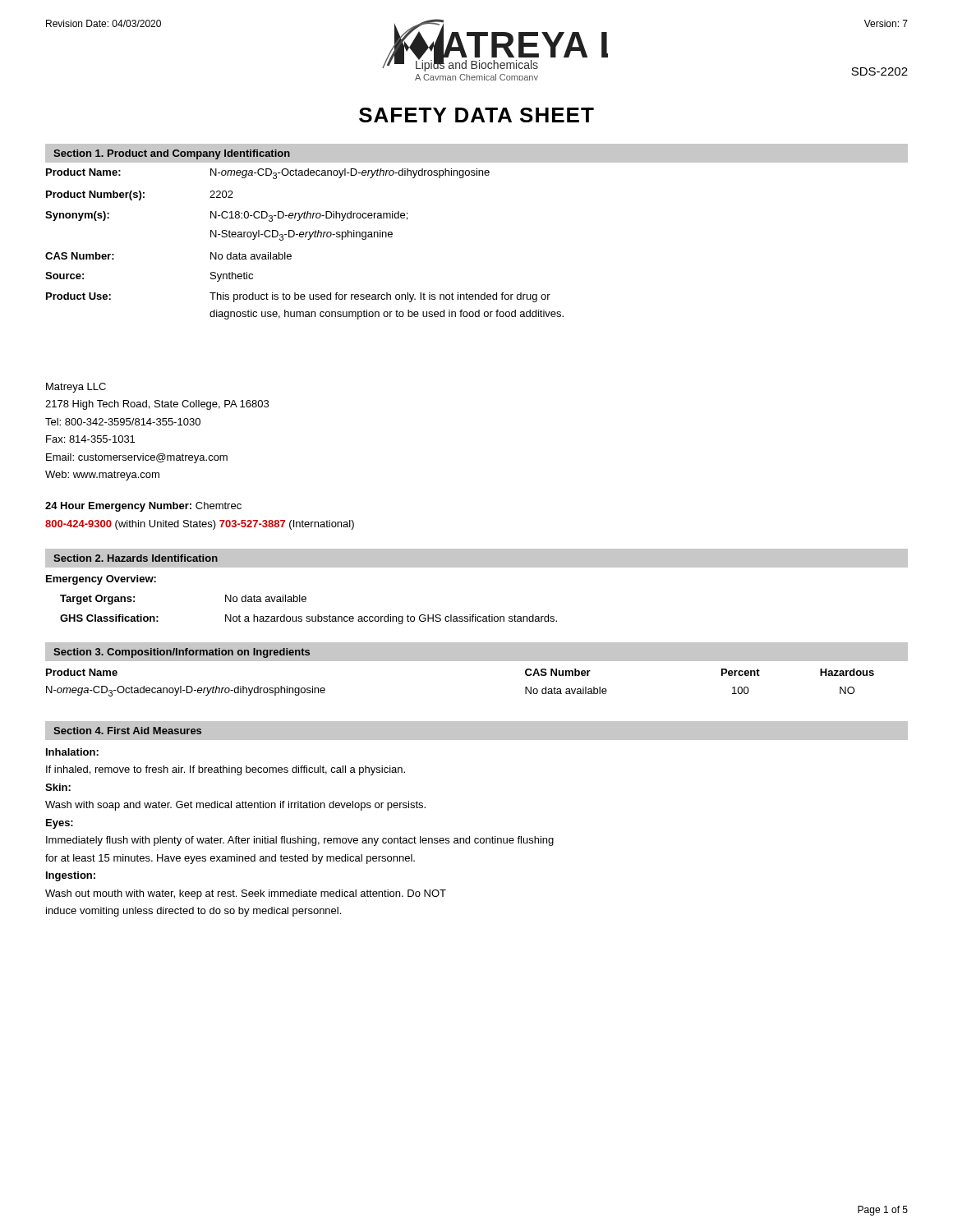Find a table

[x=476, y=682]
